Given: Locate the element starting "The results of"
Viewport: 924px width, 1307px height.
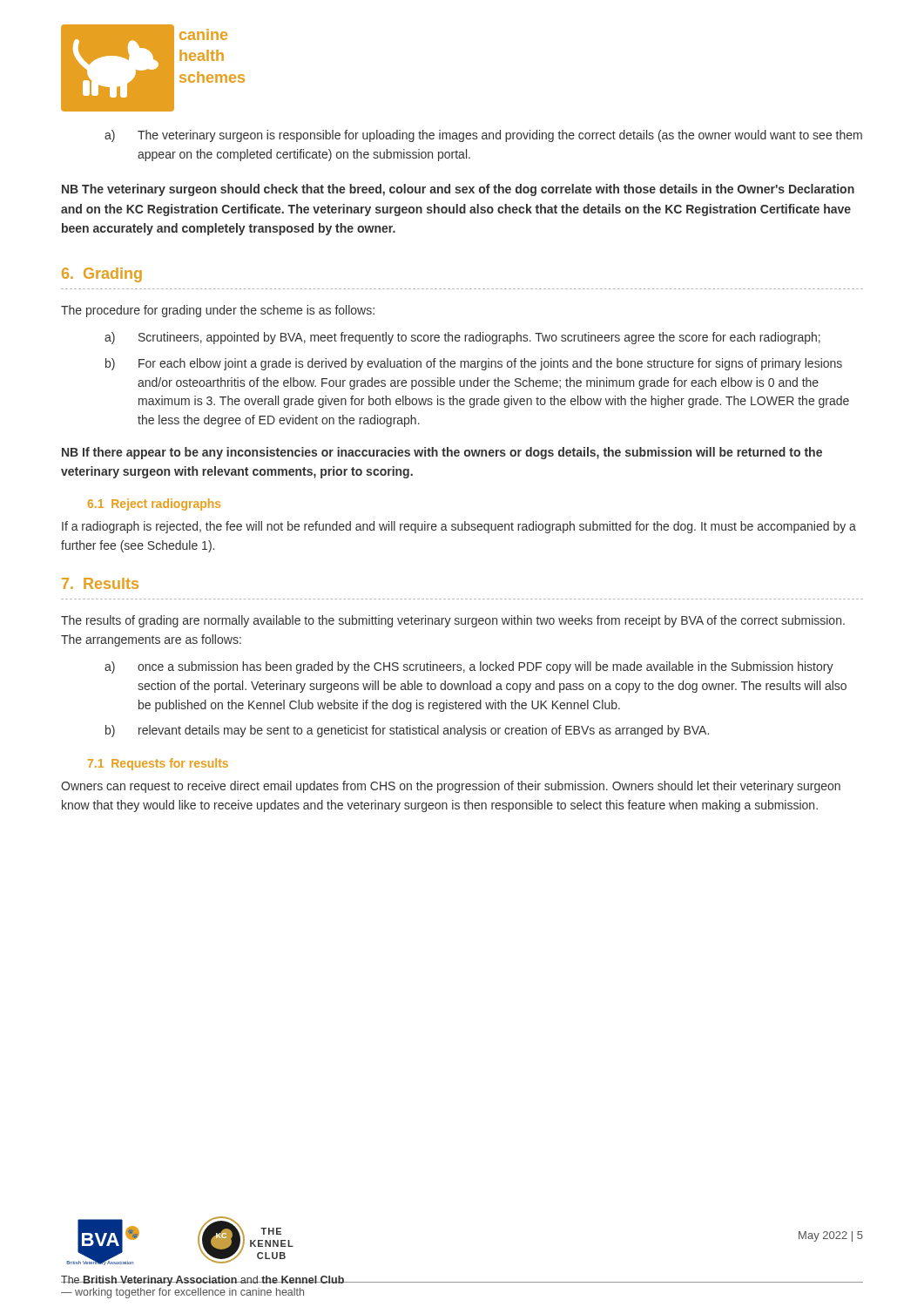Looking at the screenshot, I should pyautogui.click(x=453, y=630).
